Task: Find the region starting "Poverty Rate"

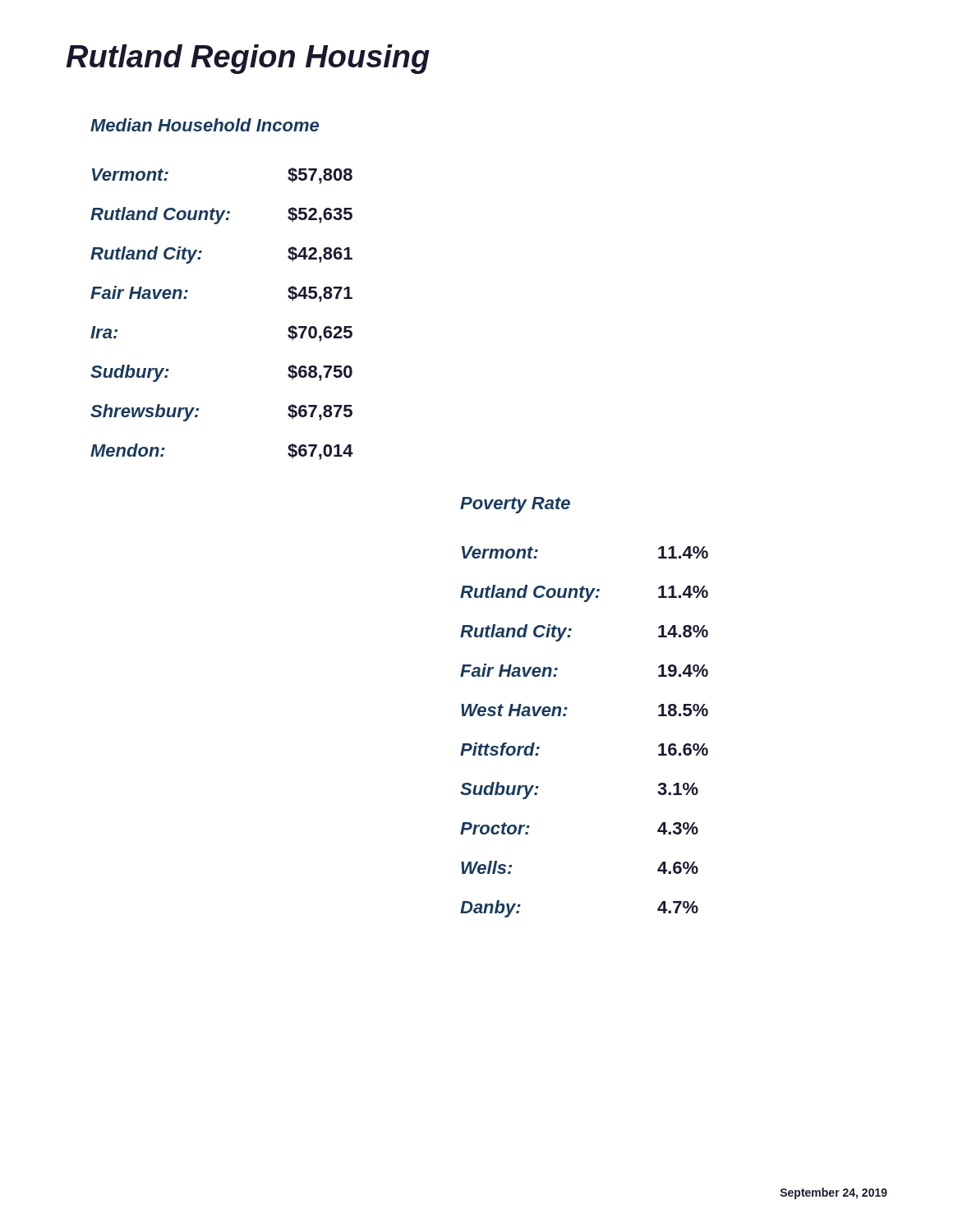Action: (515, 503)
